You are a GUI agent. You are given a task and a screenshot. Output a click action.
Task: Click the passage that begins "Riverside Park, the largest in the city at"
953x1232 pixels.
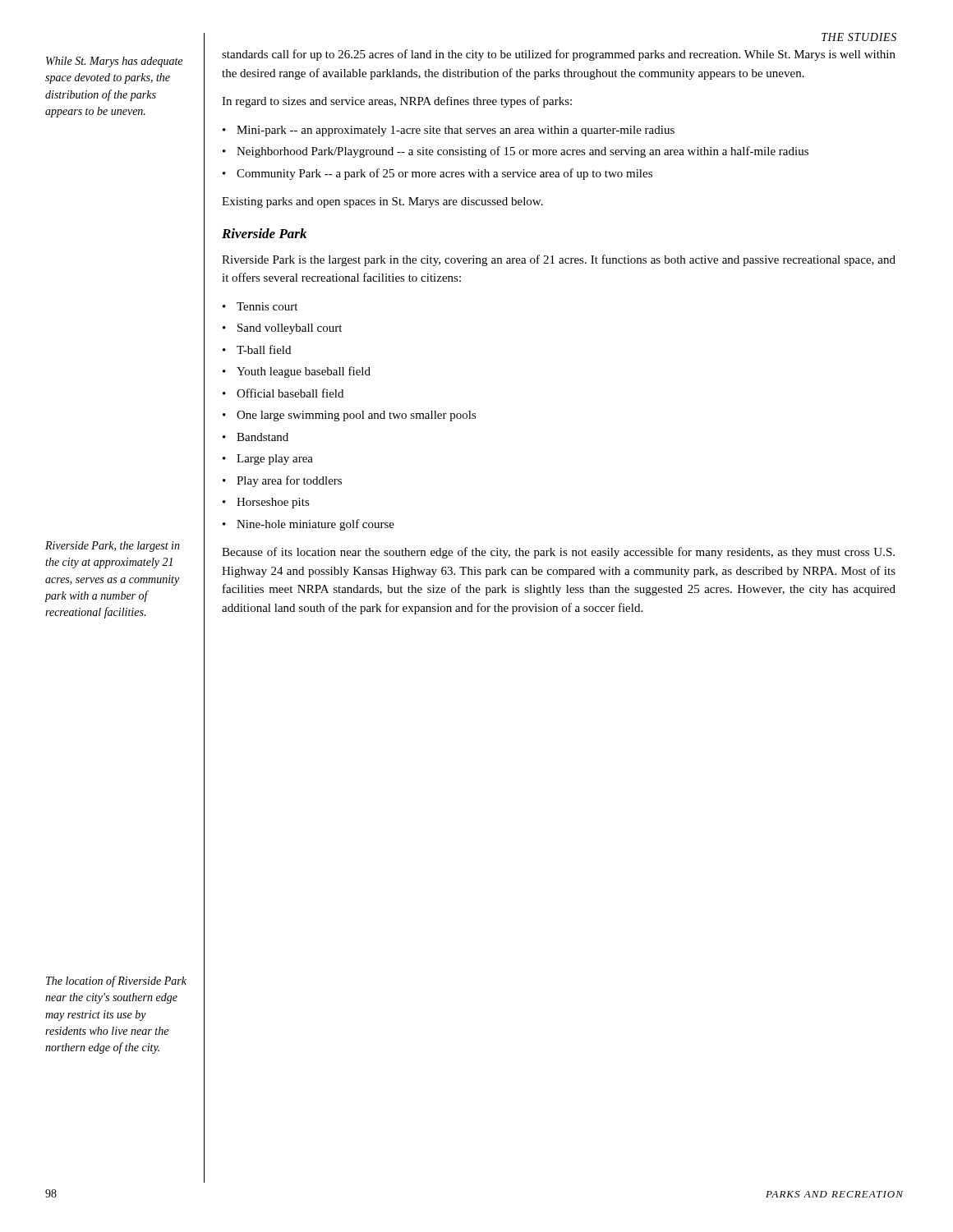[113, 579]
